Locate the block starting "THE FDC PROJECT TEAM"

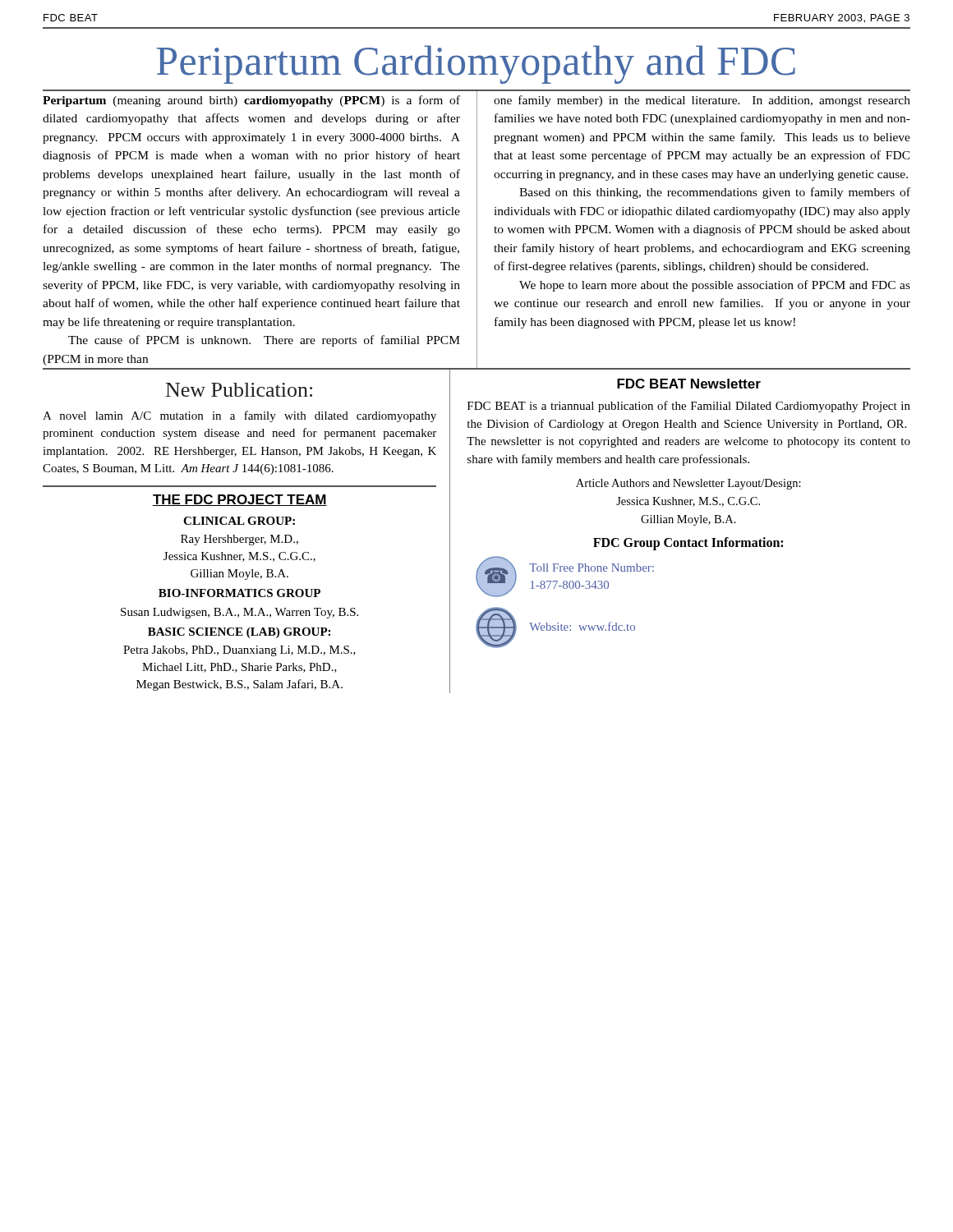click(x=240, y=500)
